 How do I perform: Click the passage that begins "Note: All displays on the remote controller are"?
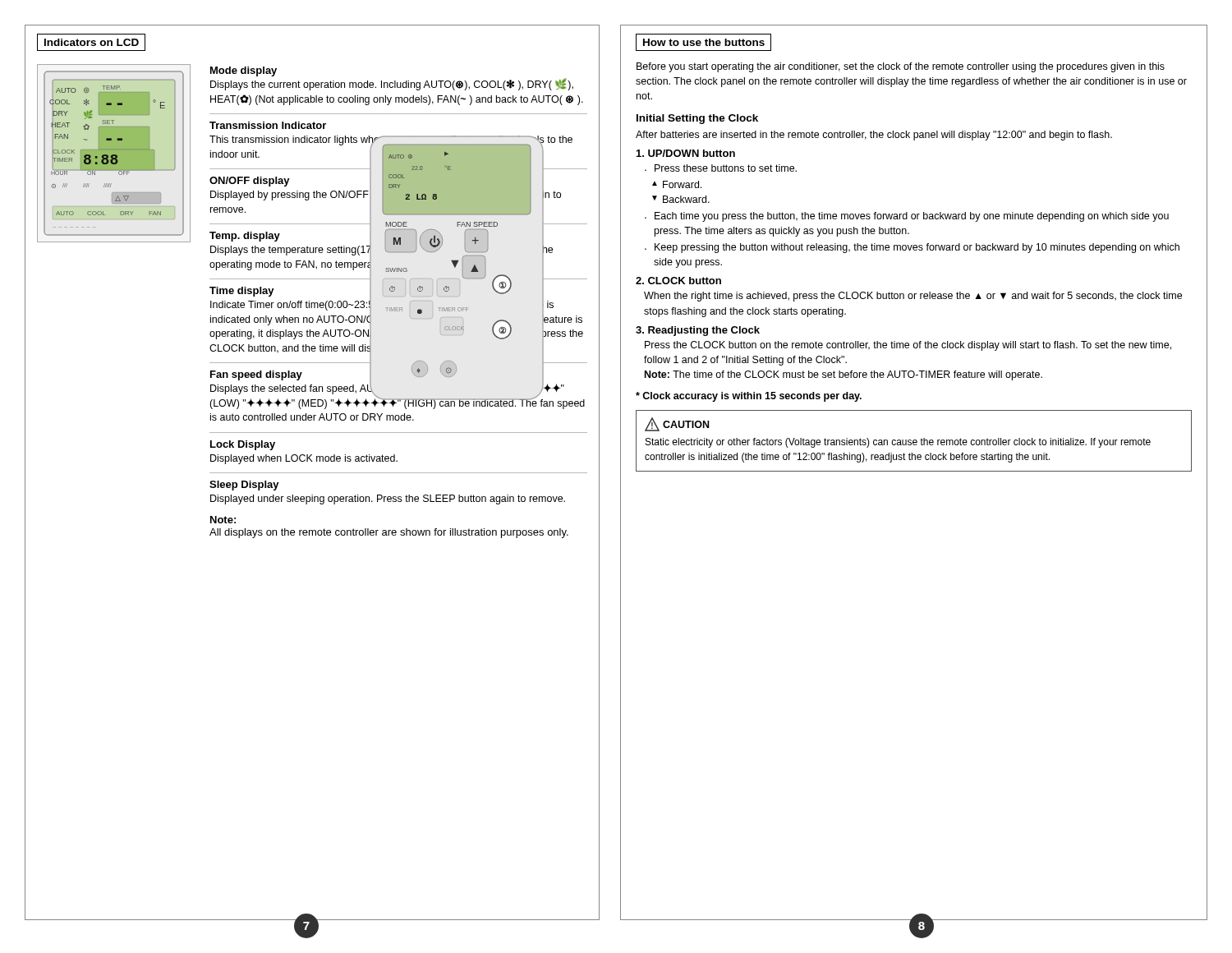click(x=389, y=525)
